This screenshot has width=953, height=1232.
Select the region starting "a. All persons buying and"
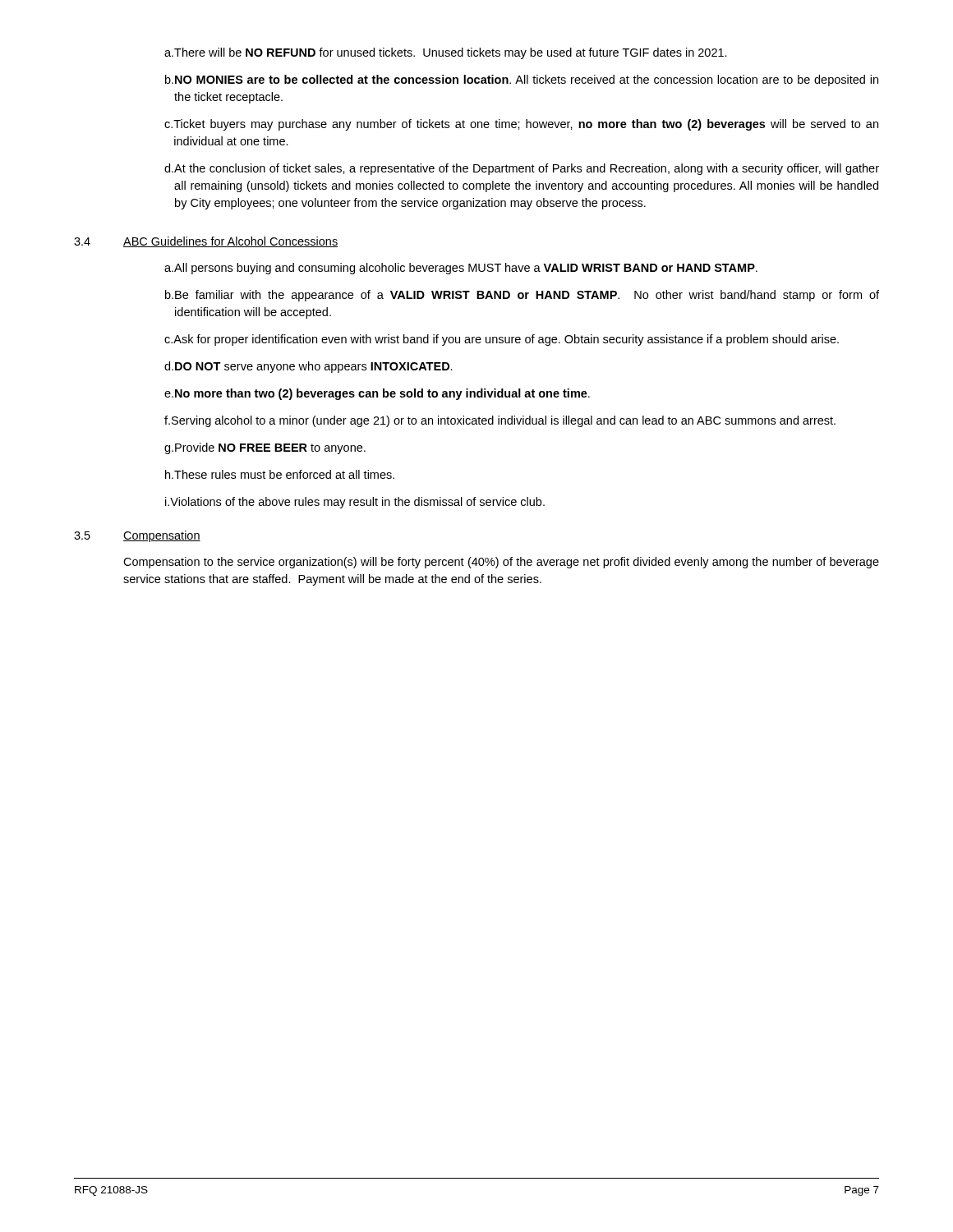[476, 268]
